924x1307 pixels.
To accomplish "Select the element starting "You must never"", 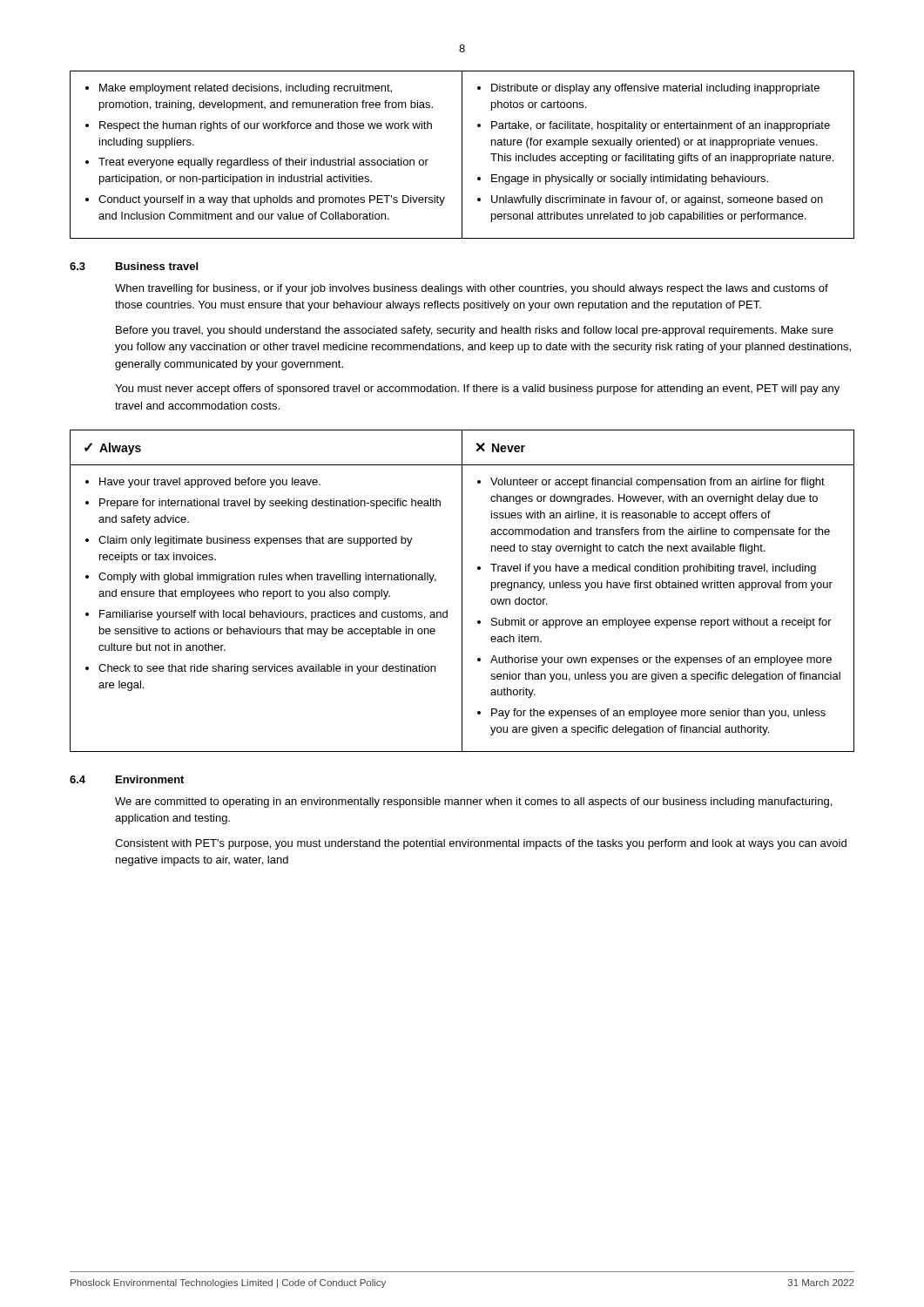I will (x=485, y=397).
